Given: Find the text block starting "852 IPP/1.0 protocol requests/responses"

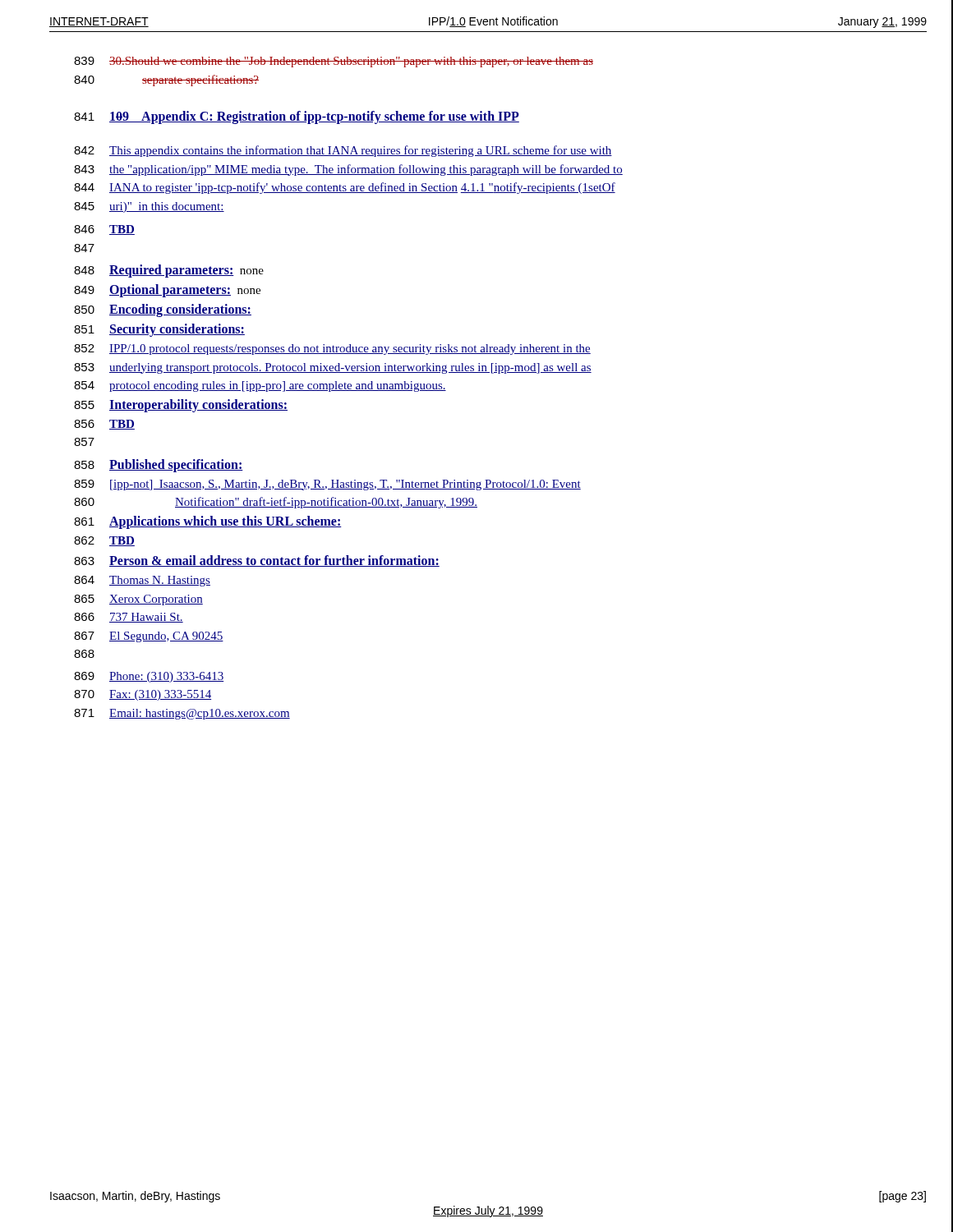Looking at the screenshot, I should tap(480, 348).
